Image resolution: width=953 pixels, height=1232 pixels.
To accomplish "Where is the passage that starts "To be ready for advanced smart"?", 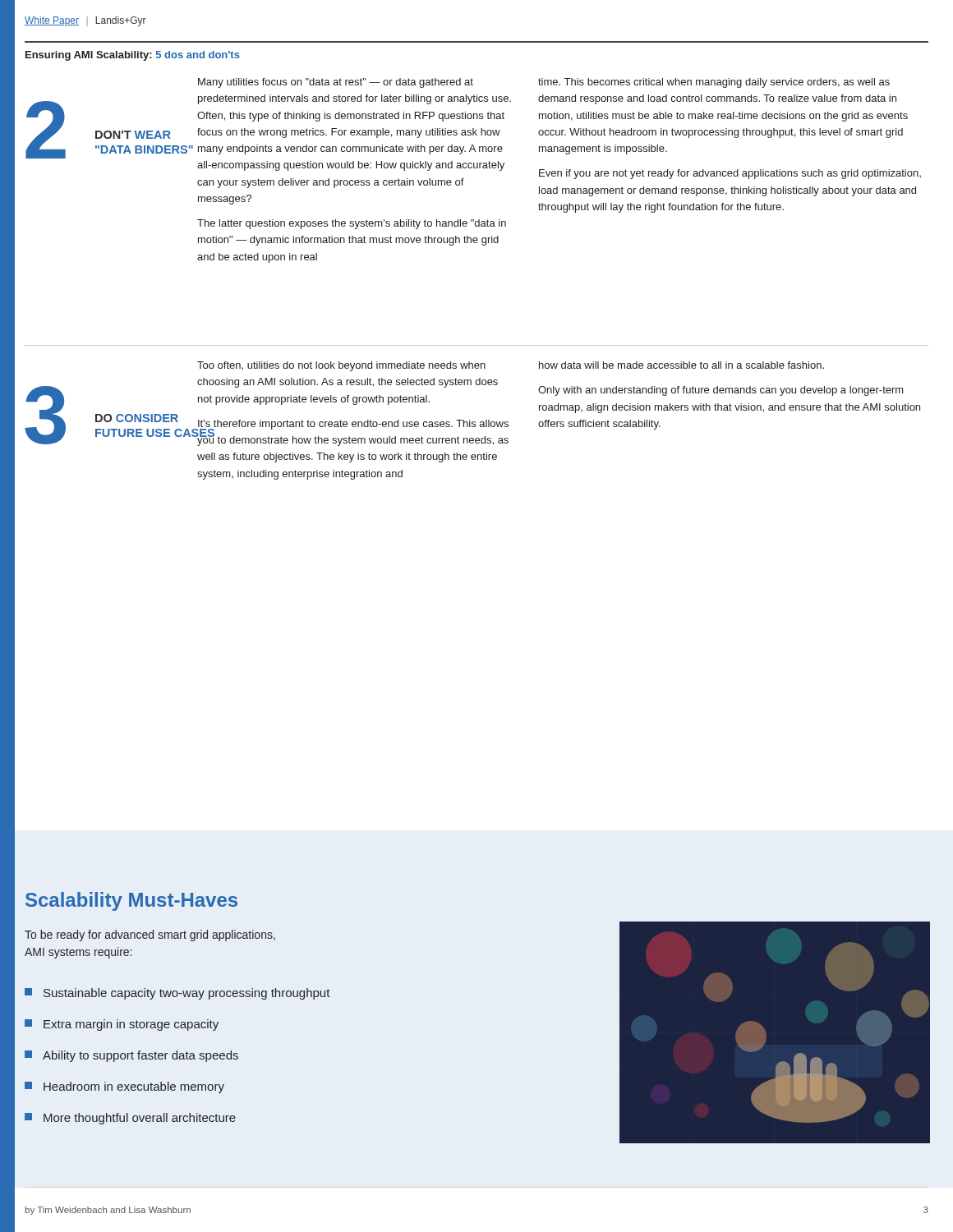I will [150, 943].
